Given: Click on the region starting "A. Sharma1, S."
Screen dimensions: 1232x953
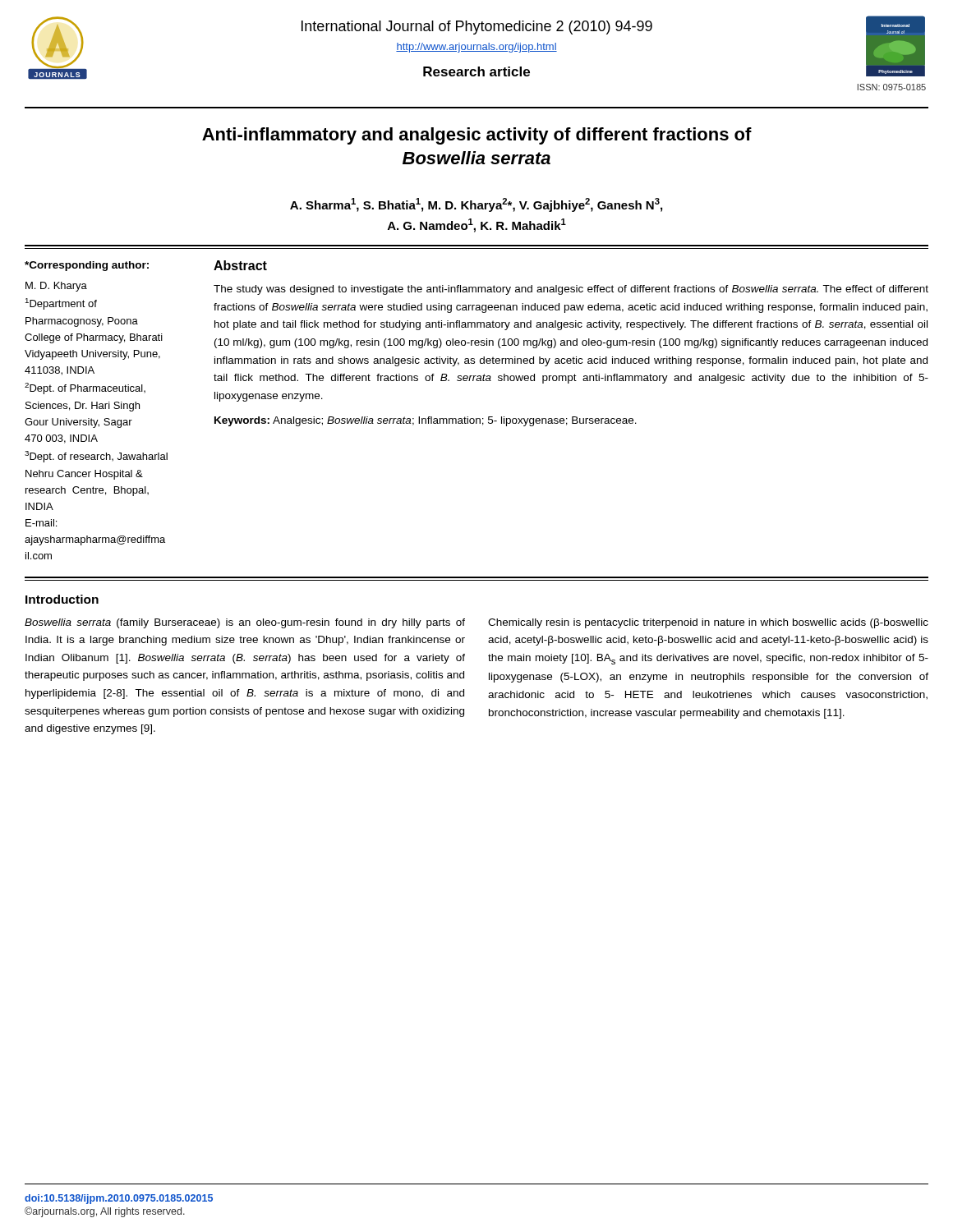Looking at the screenshot, I should 476,214.
